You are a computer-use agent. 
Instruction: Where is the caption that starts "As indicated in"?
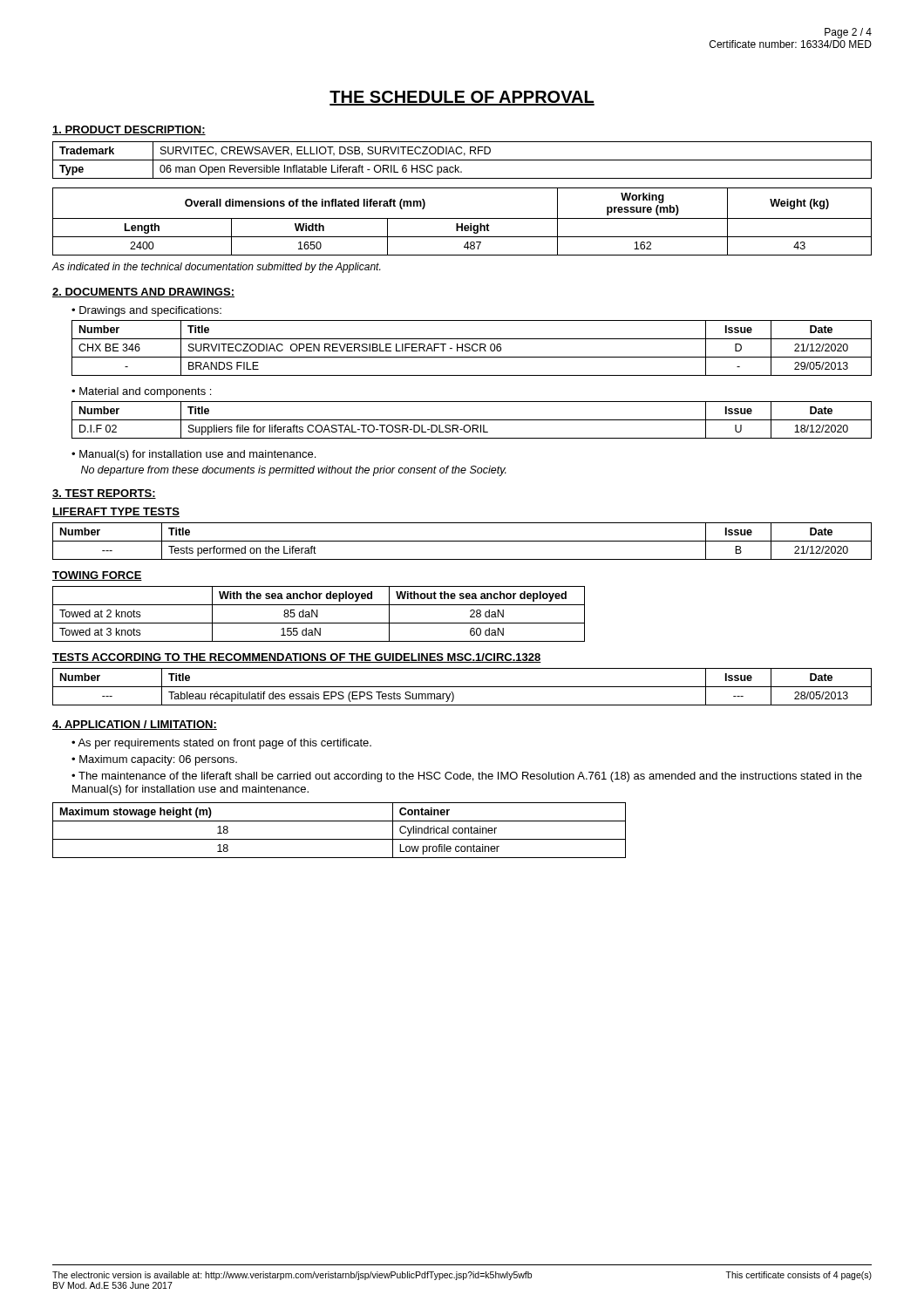click(217, 267)
